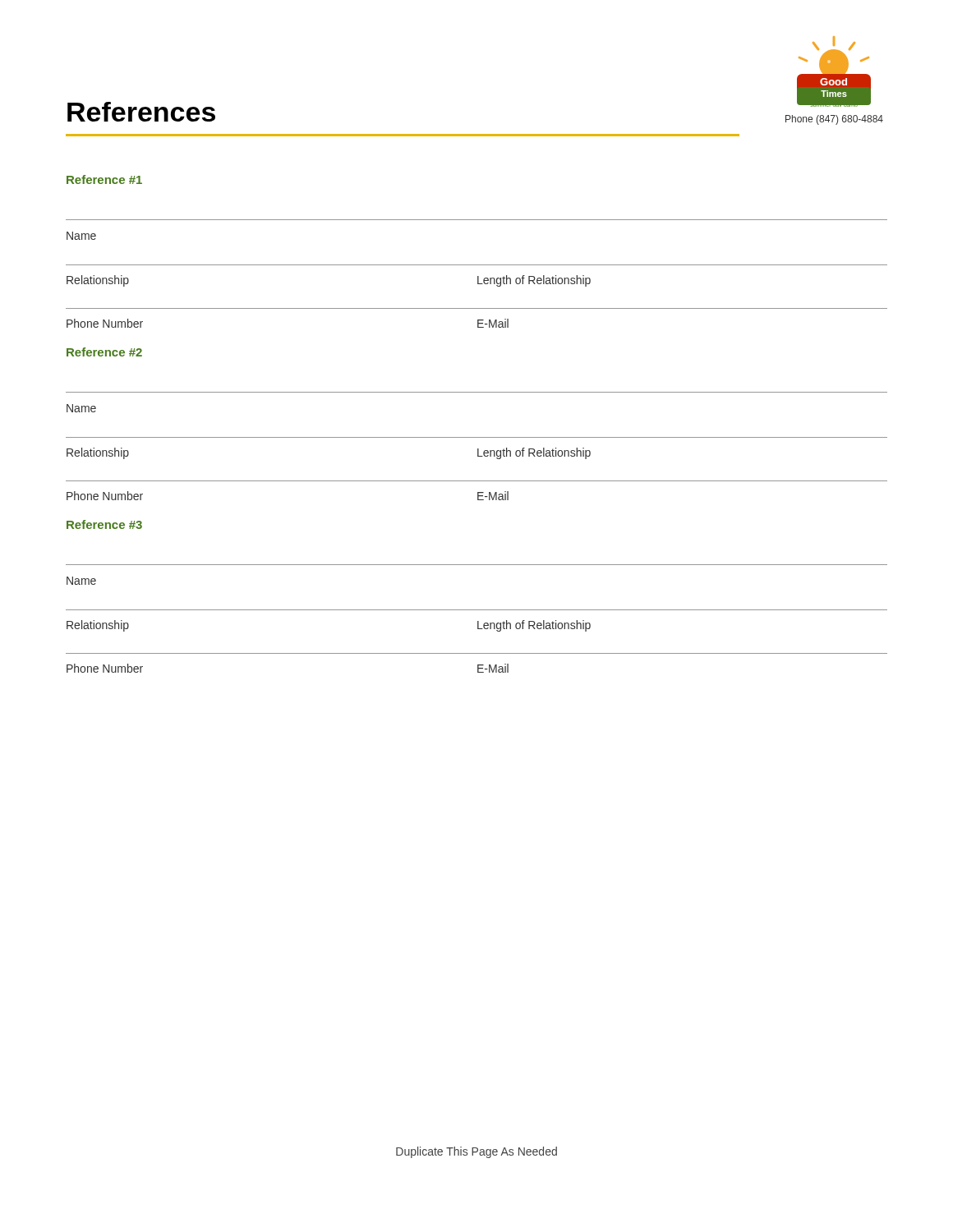953x1232 pixels.
Task: Find "Phone (847) 680-4884" on this page
Action: [x=834, y=119]
